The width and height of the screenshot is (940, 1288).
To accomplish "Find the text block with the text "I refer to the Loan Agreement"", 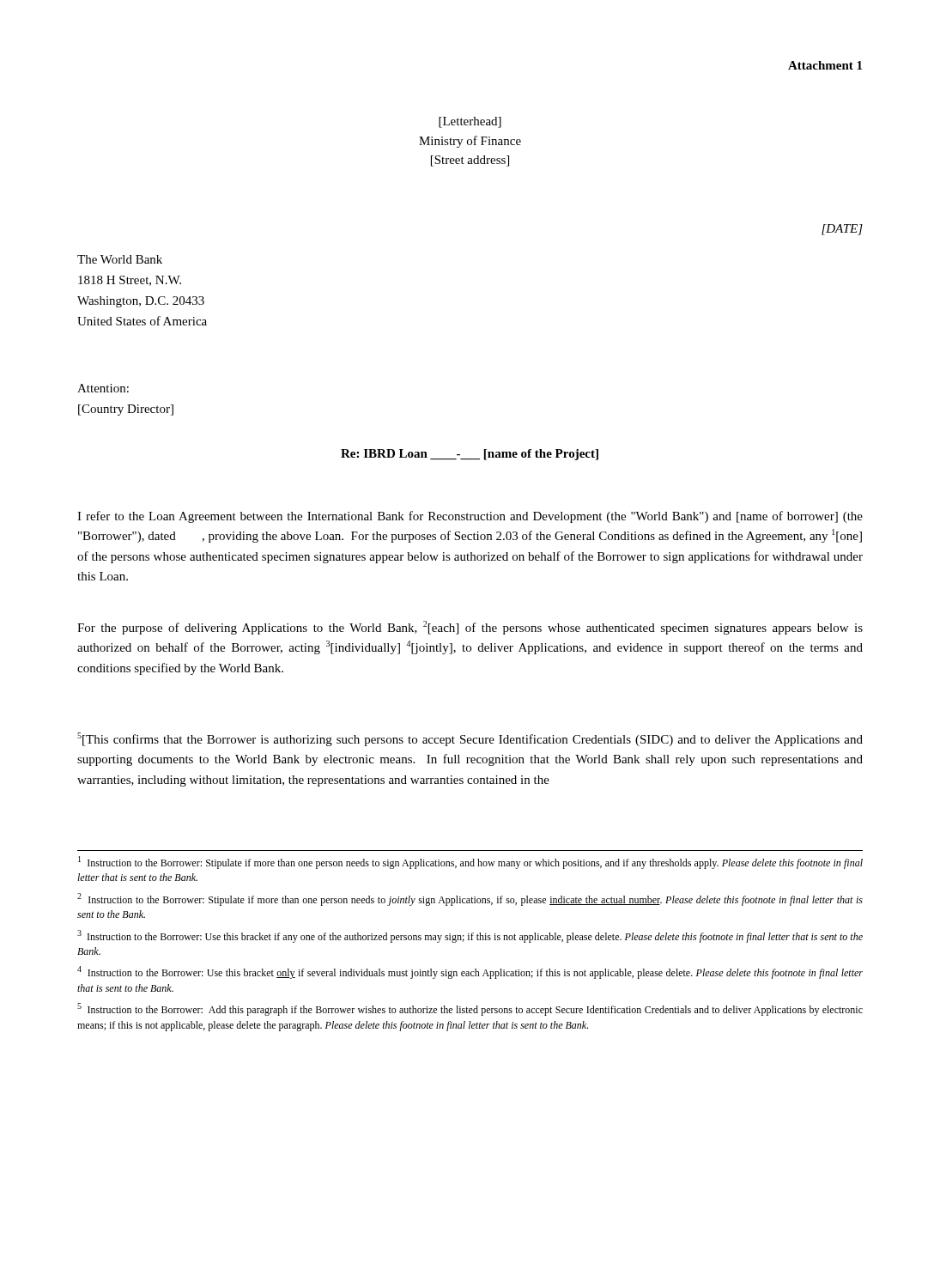I will [470, 546].
